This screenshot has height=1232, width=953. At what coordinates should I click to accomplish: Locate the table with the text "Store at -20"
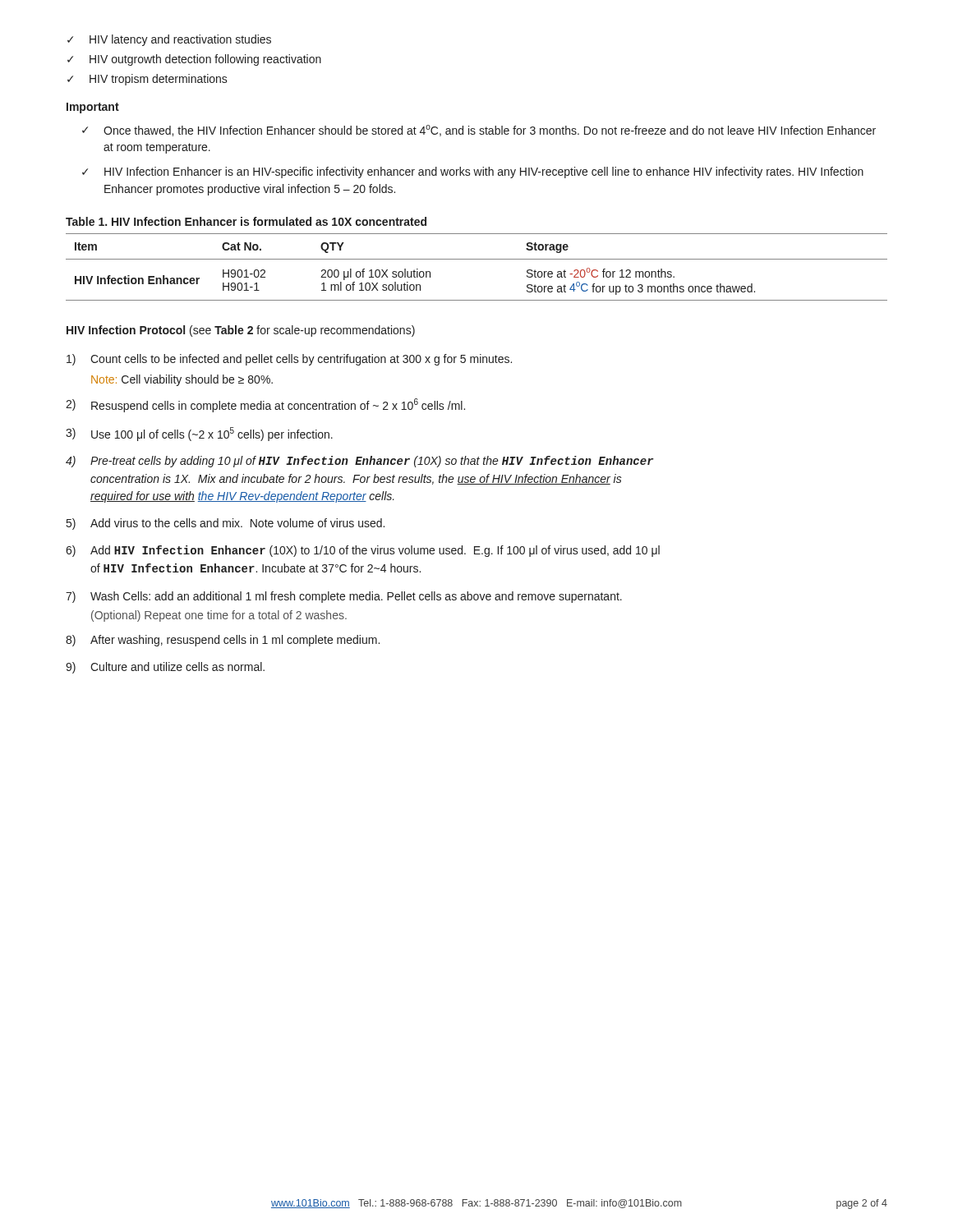coord(476,267)
